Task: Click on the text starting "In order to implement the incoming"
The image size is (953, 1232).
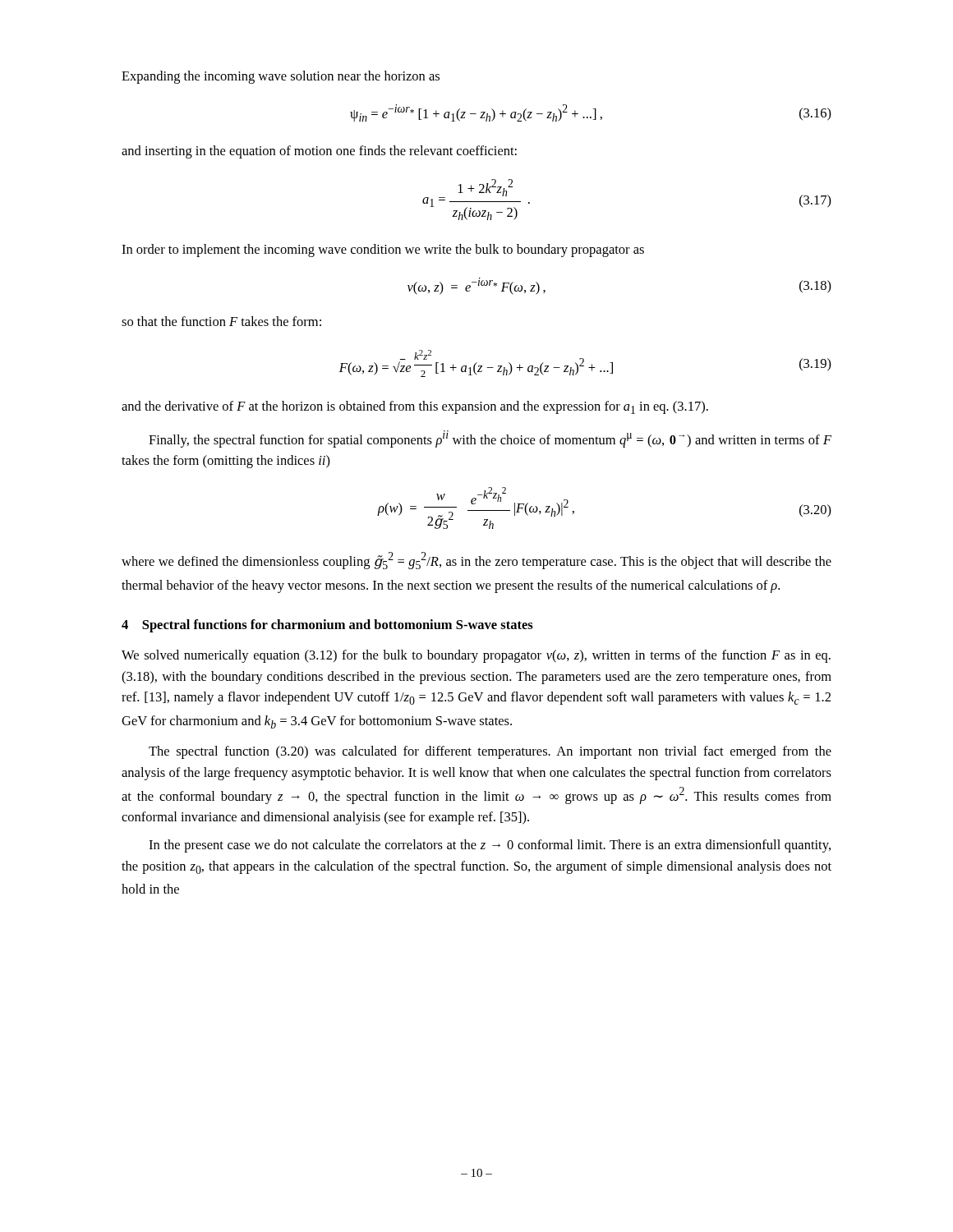Action: coord(476,249)
